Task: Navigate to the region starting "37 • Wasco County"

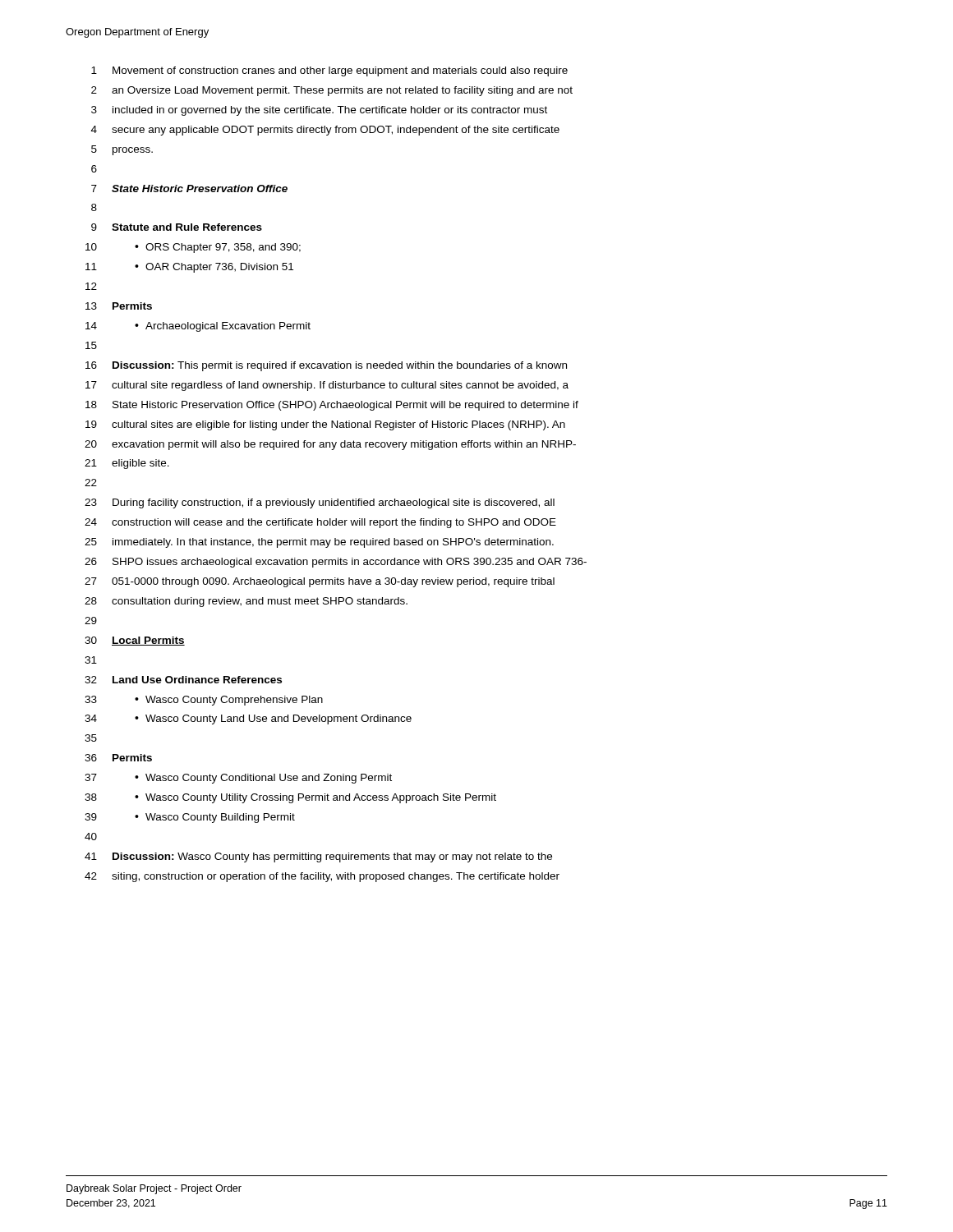Action: pyautogui.click(x=238, y=779)
